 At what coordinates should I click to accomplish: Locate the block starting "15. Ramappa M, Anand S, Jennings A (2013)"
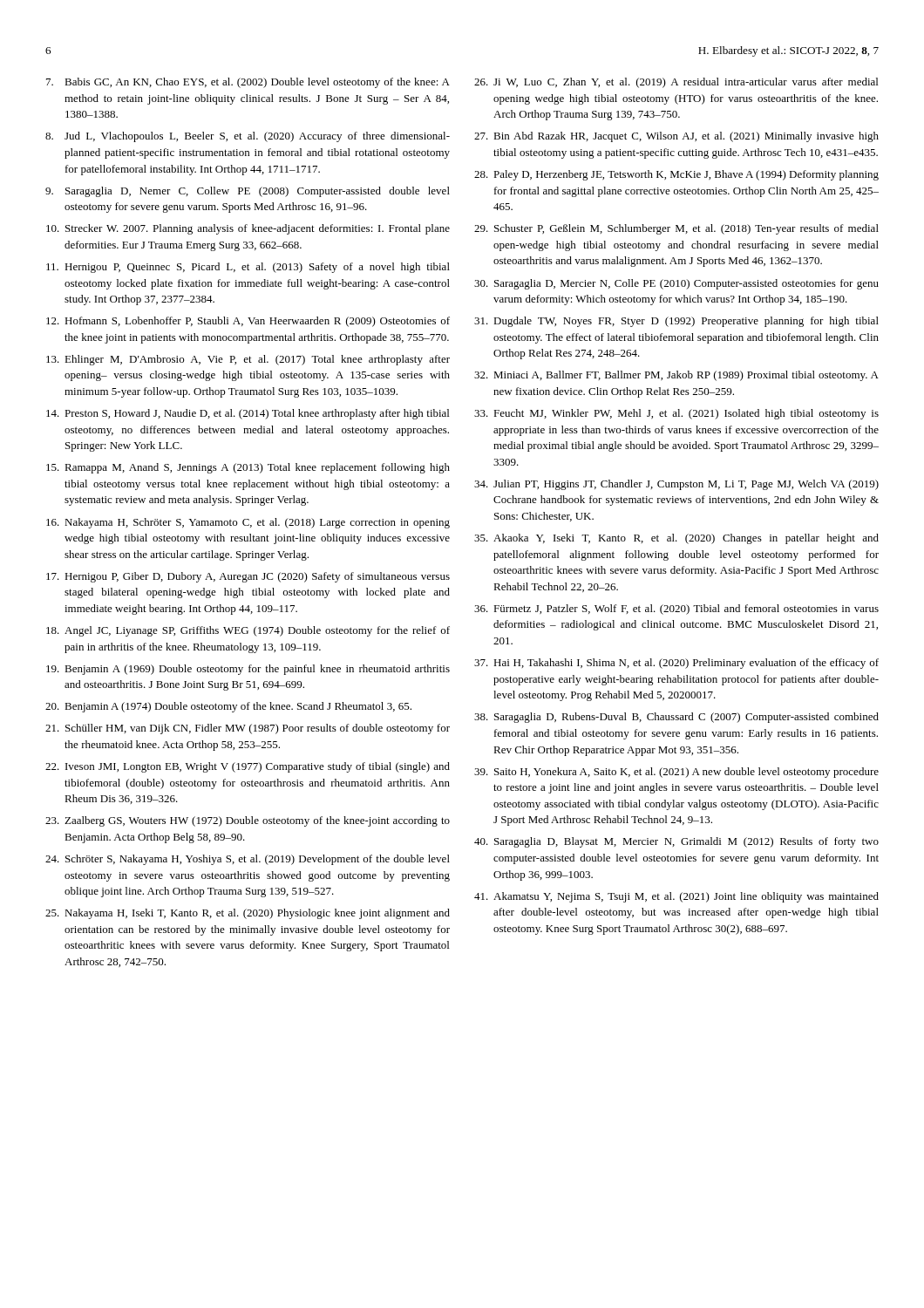[x=248, y=484]
